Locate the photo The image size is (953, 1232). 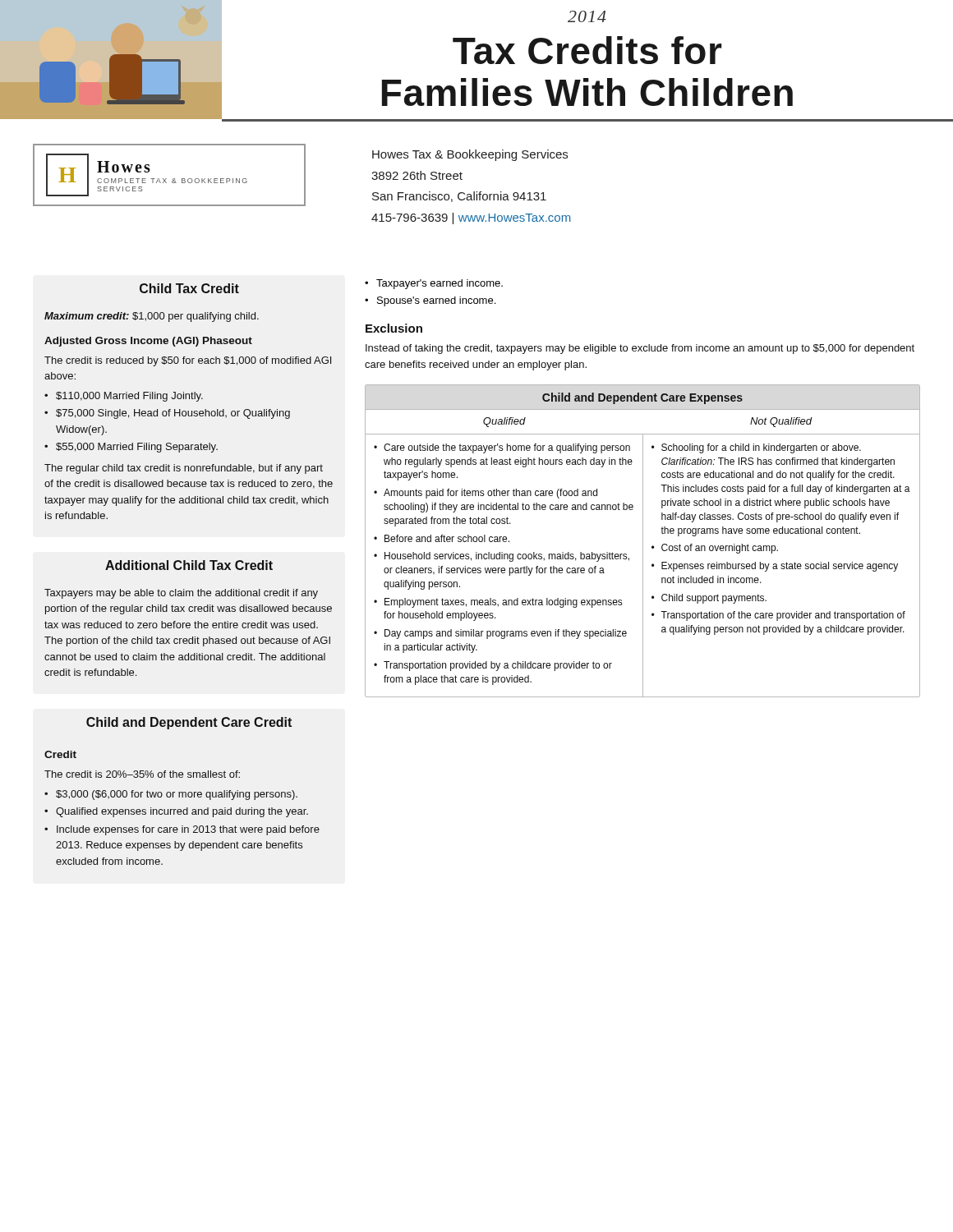click(111, 60)
